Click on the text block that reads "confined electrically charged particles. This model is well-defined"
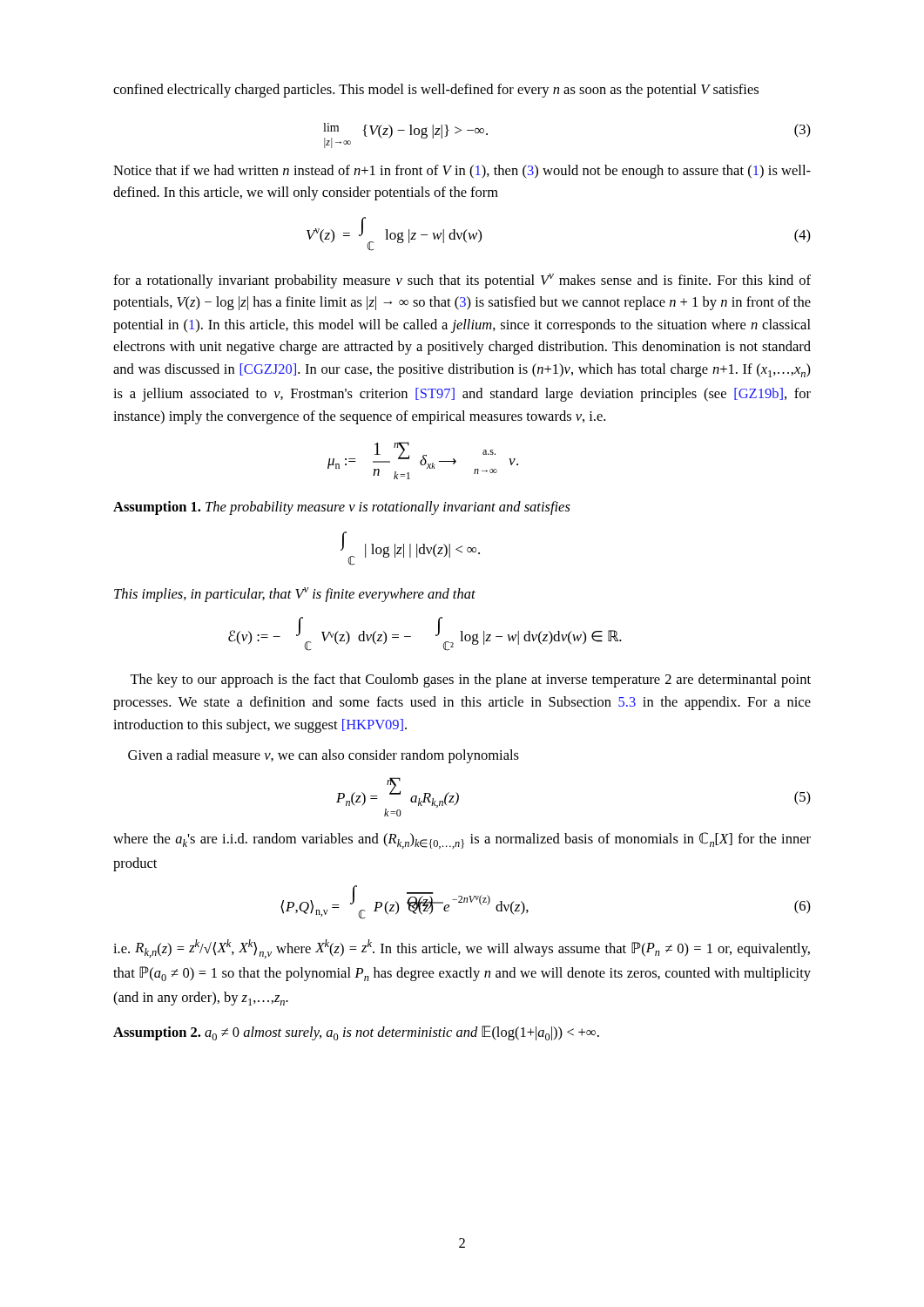Viewport: 924px width, 1307px height. tap(436, 89)
